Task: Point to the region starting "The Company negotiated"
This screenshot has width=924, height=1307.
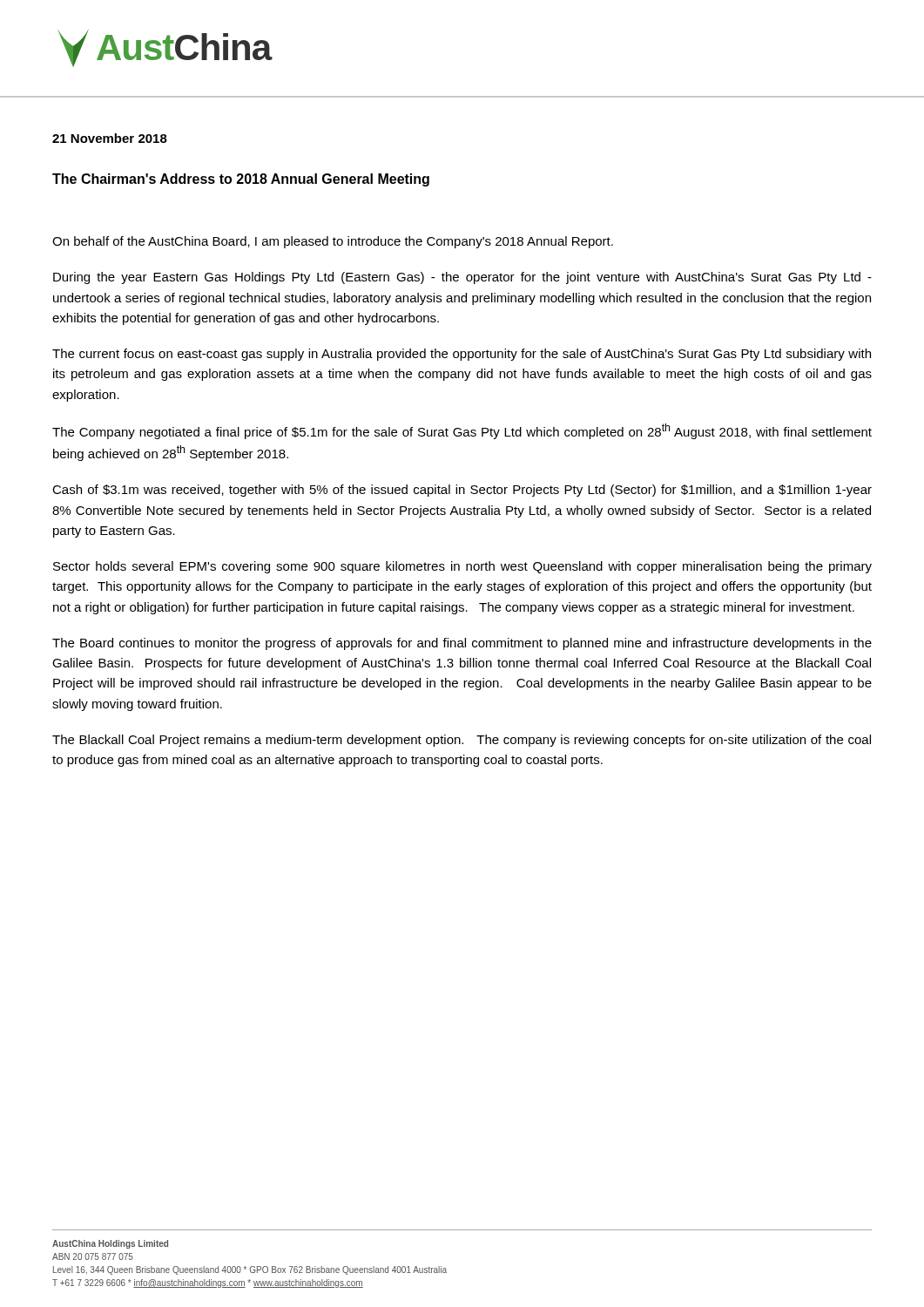Action: coord(462,441)
